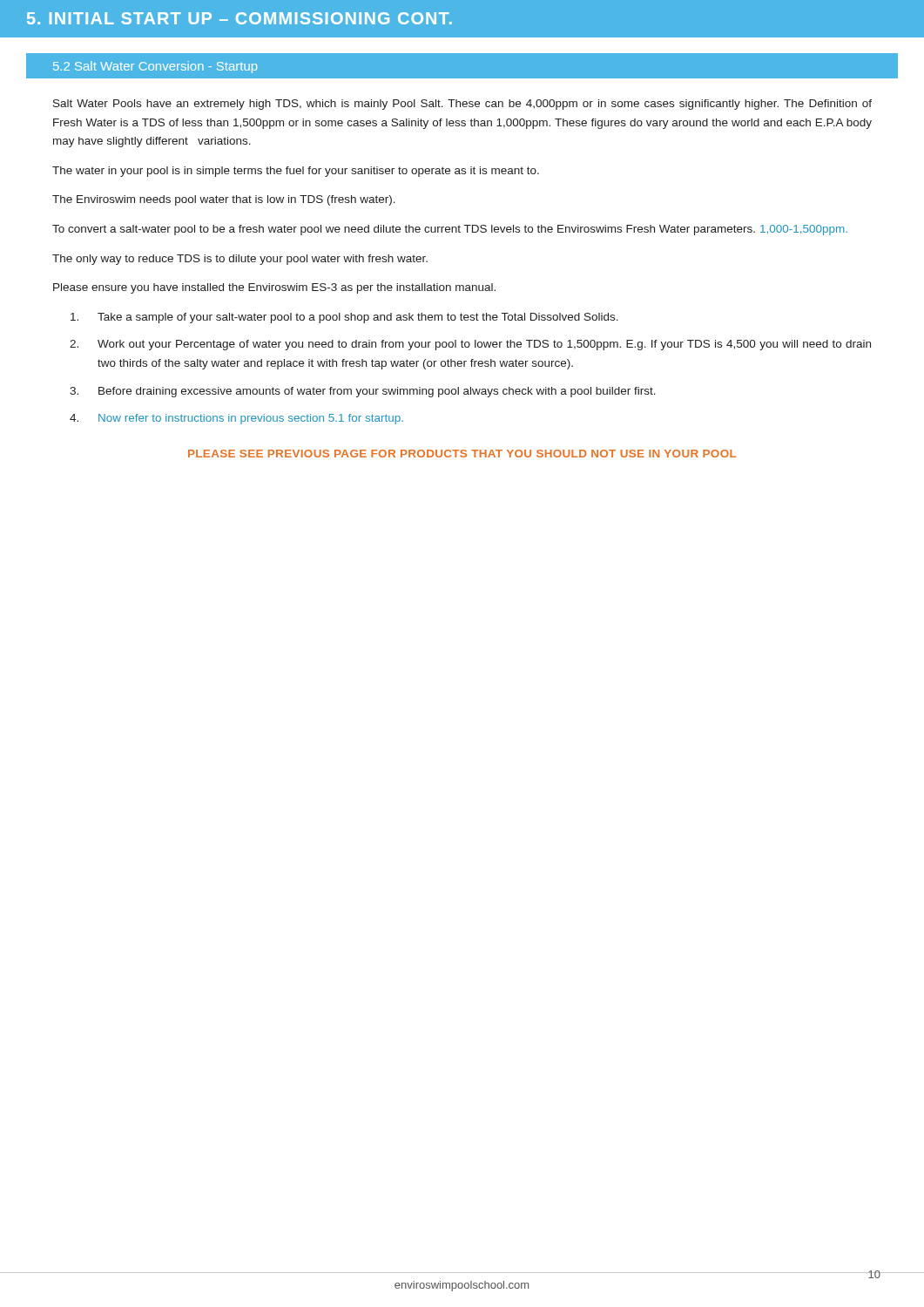Click the passage that begins "Salt Water Pools have"
Viewport: 924px width, 1307px height.
(x=462, y=122)
